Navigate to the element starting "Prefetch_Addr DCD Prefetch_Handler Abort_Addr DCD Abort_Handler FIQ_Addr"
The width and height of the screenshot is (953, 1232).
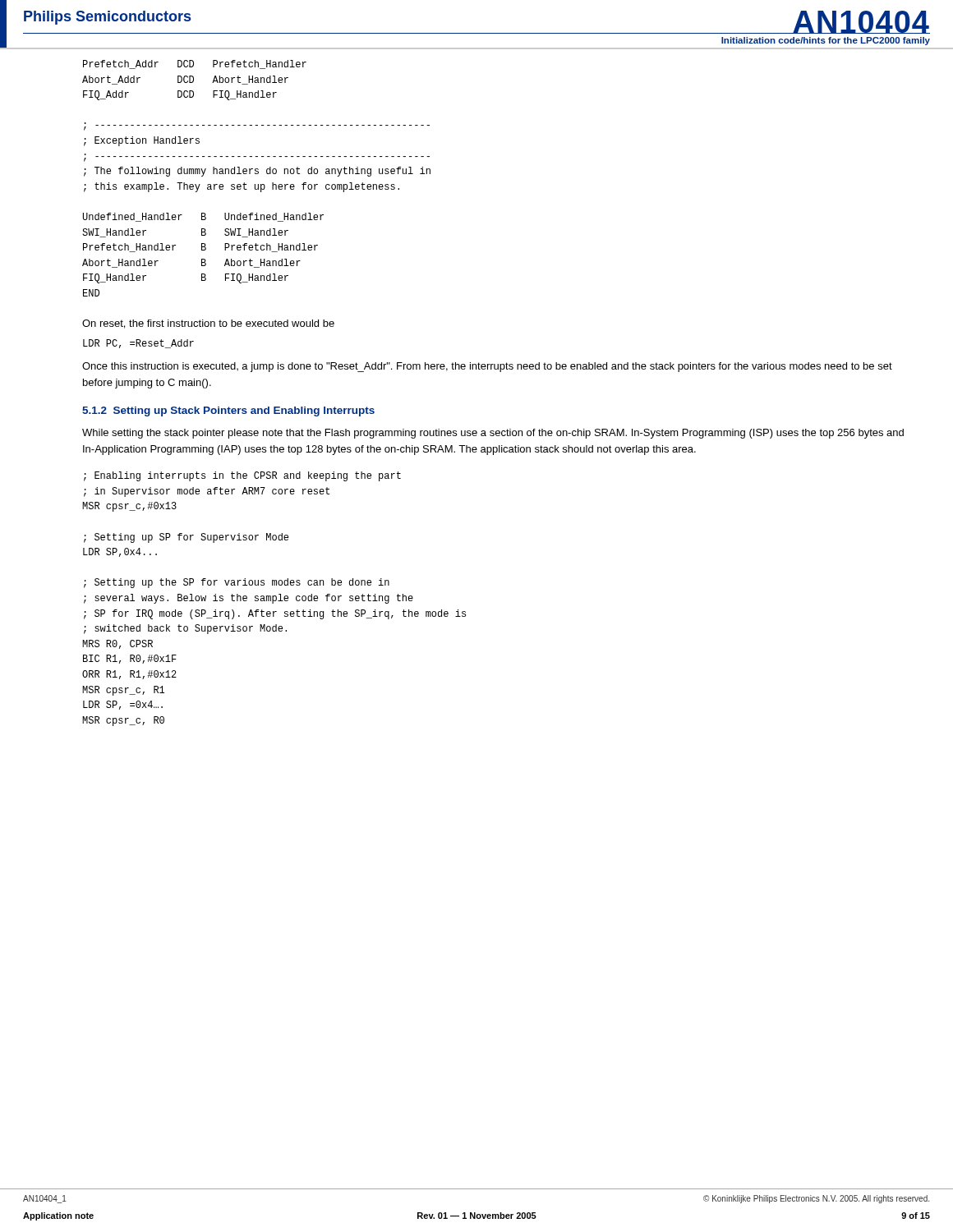[195, 64]
